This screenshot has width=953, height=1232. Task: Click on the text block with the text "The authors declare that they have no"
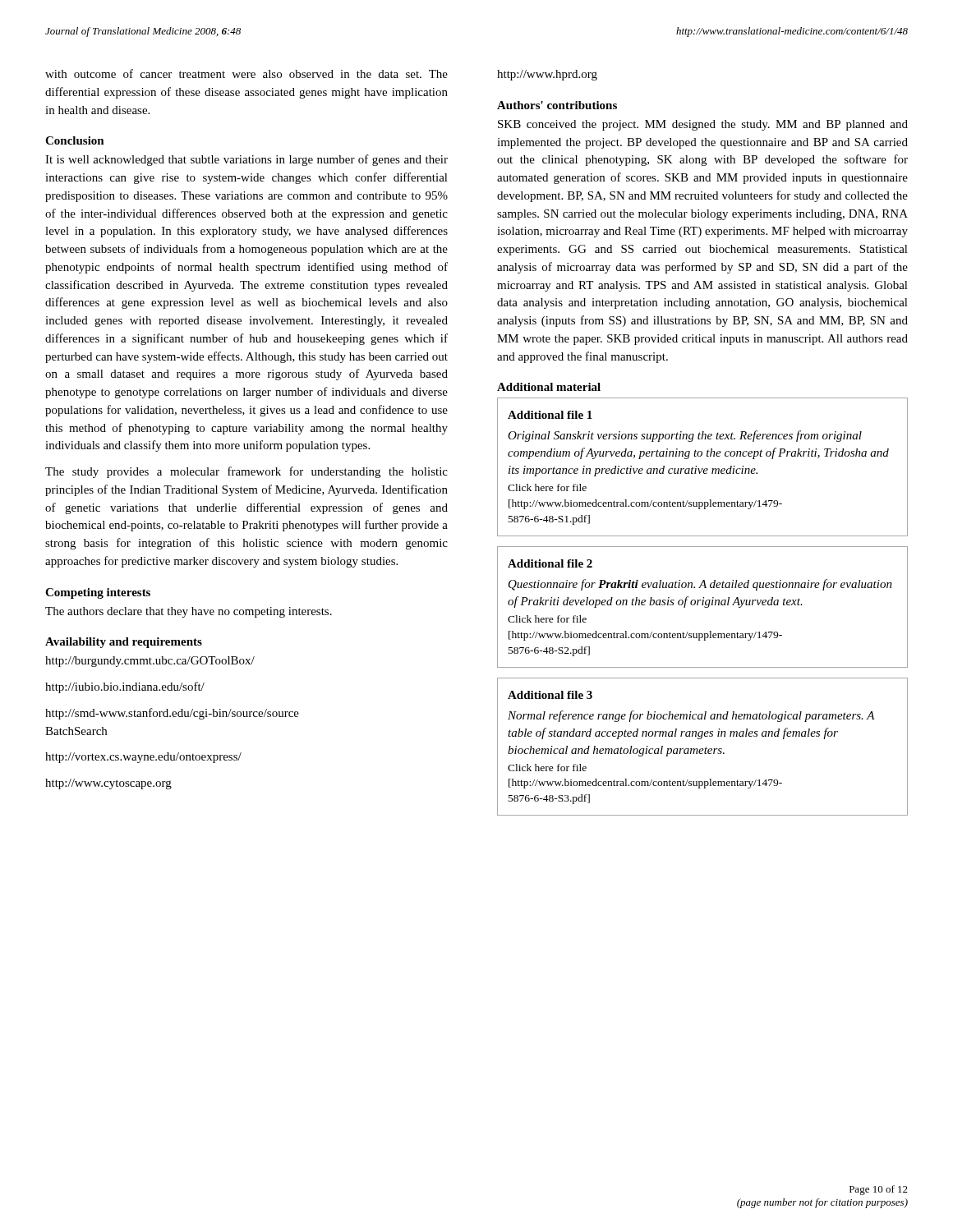coord(246,611)
